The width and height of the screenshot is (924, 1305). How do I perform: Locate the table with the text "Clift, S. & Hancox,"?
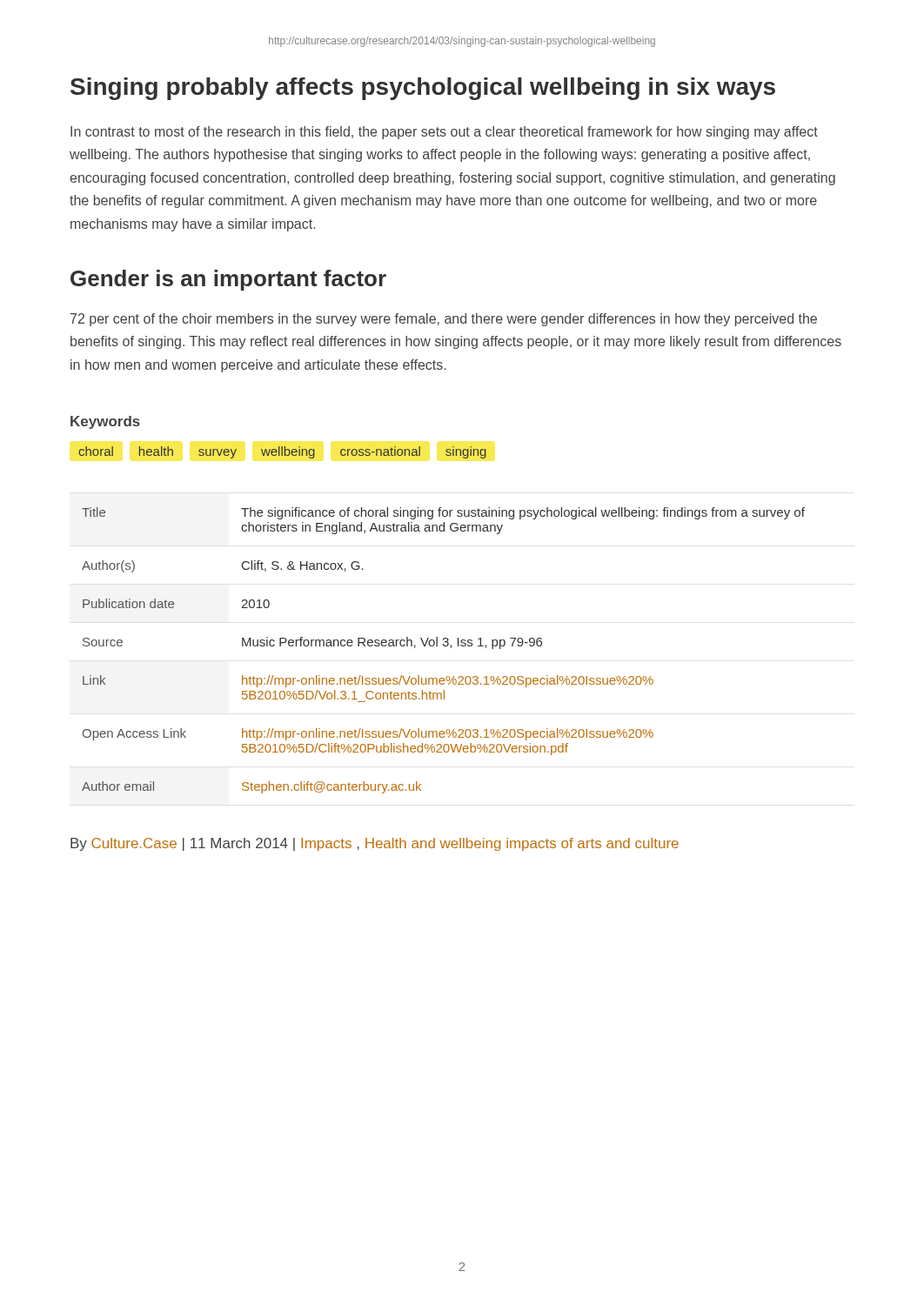click(x=462, y=649)
